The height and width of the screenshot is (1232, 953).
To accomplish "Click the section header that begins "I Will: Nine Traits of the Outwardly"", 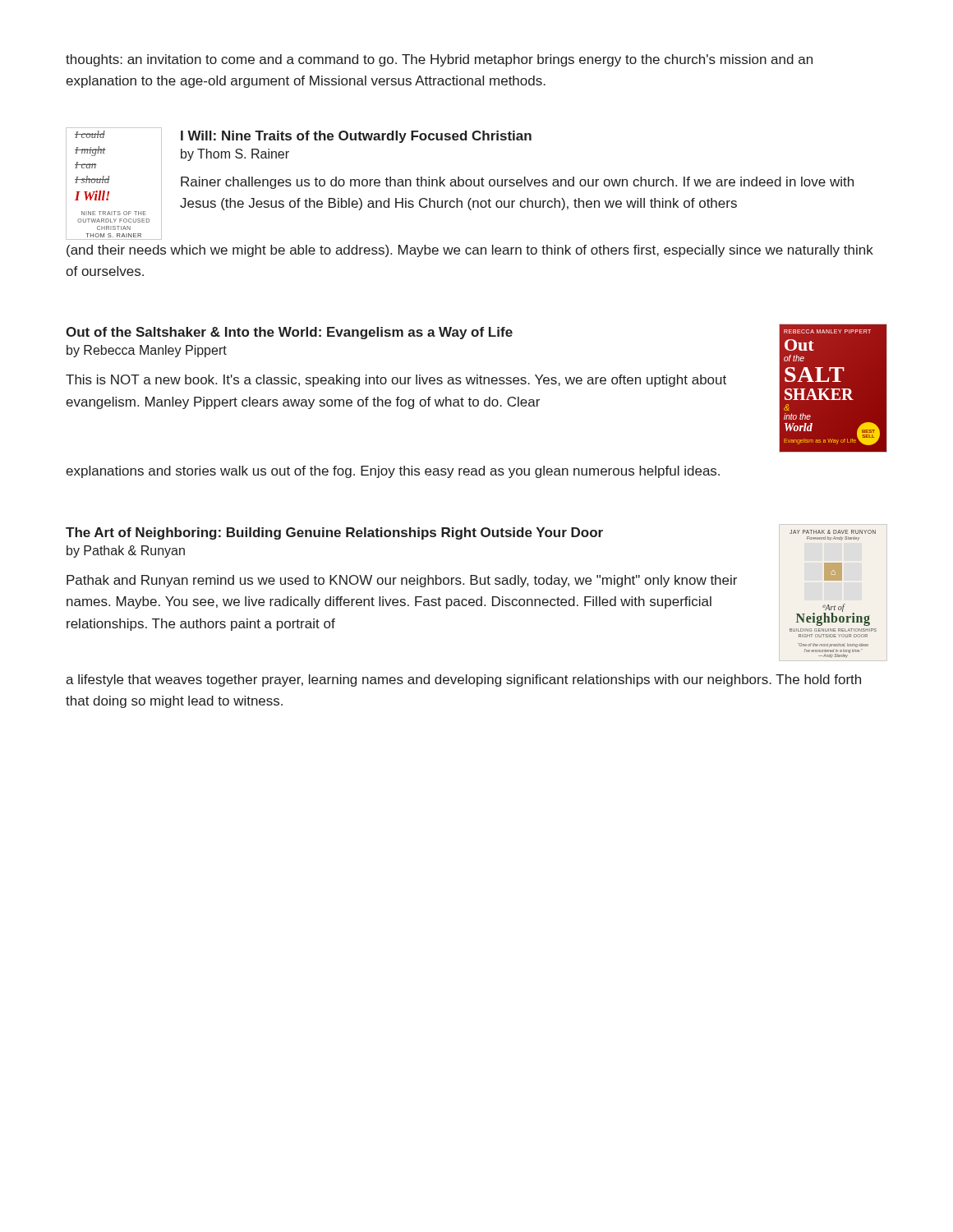I will (x=356, y=136).
